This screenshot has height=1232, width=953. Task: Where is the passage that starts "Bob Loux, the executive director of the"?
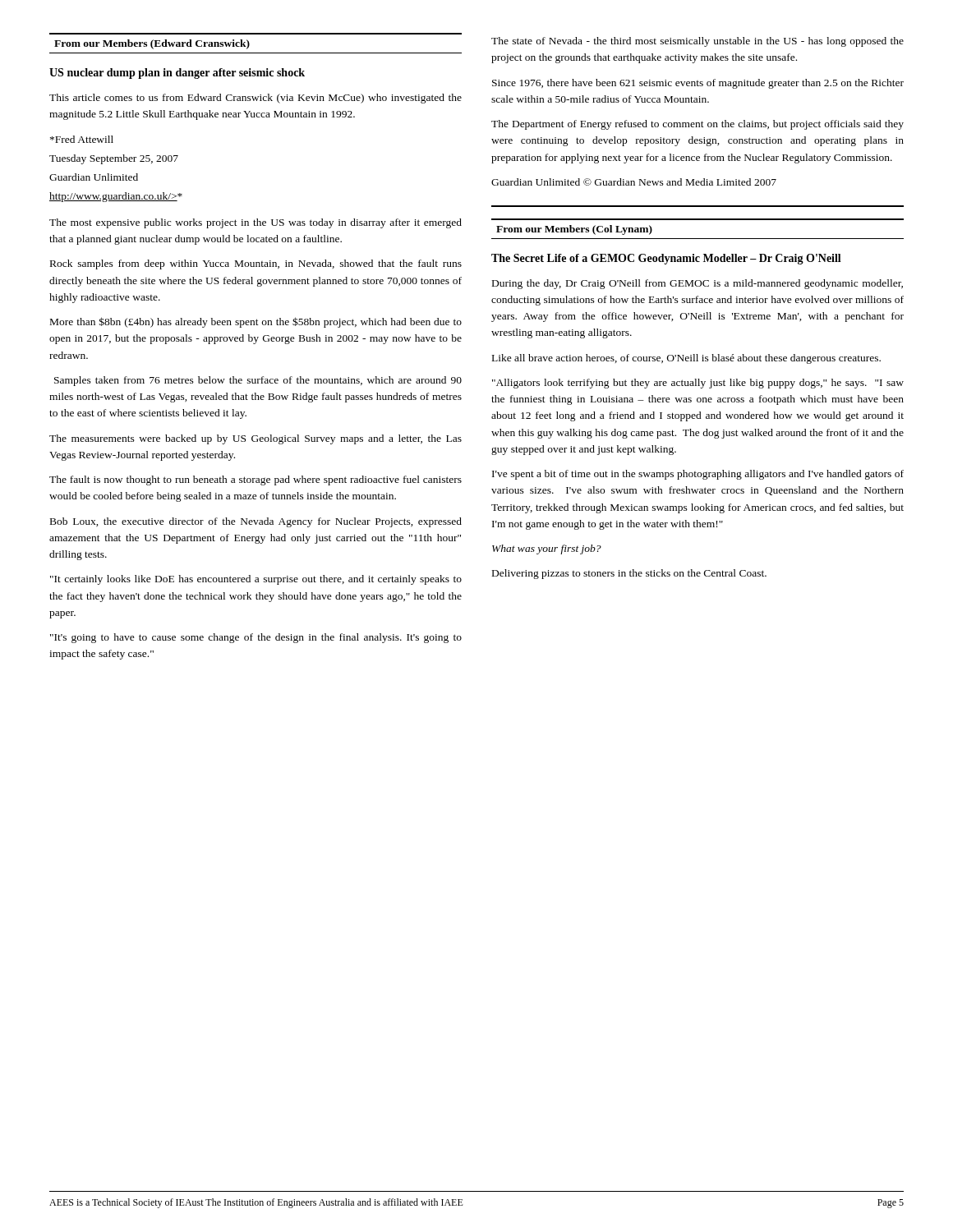[x=255, y=537]
